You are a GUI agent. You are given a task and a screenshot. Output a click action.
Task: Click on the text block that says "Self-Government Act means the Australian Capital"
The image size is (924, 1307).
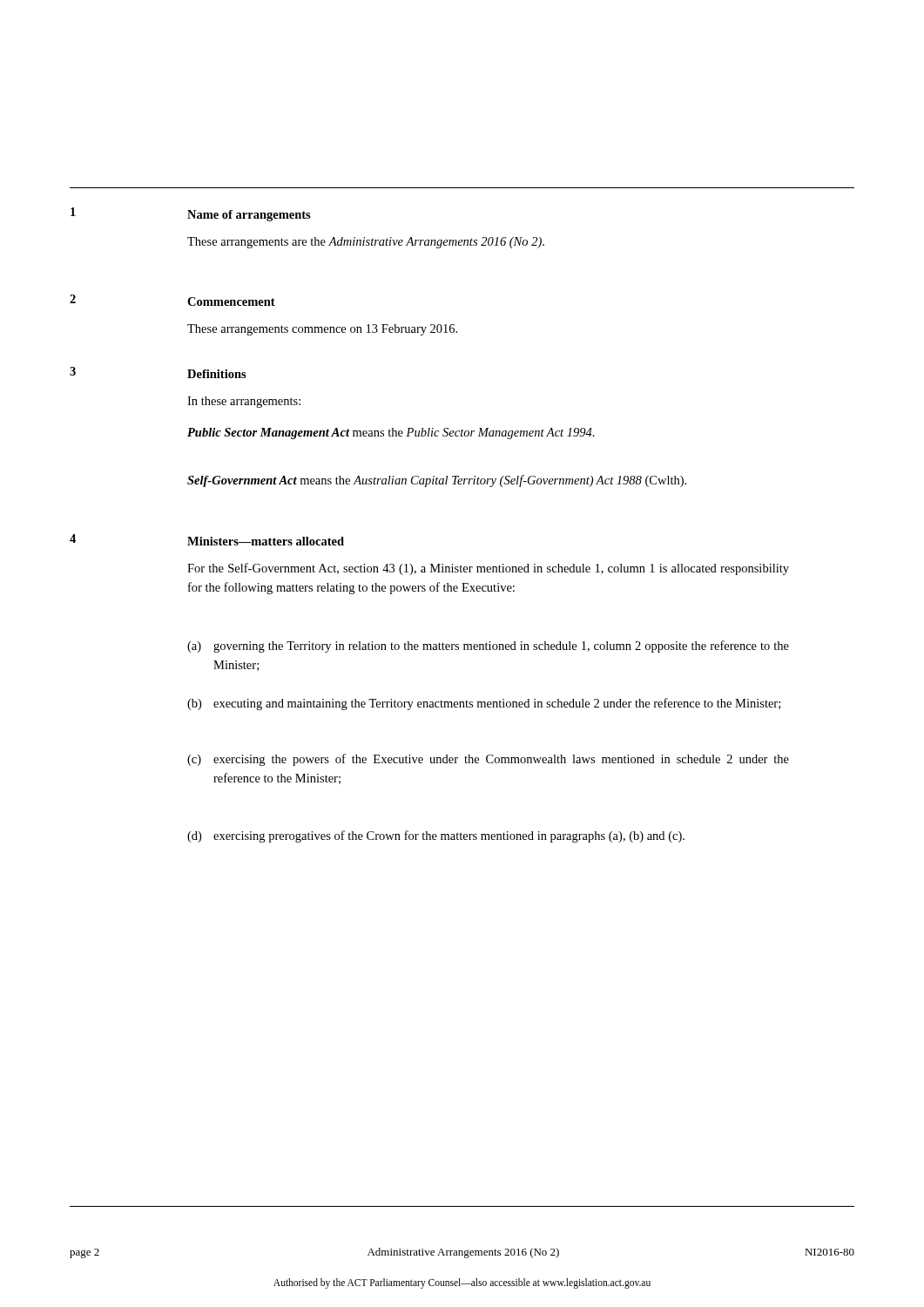(437, 480)
